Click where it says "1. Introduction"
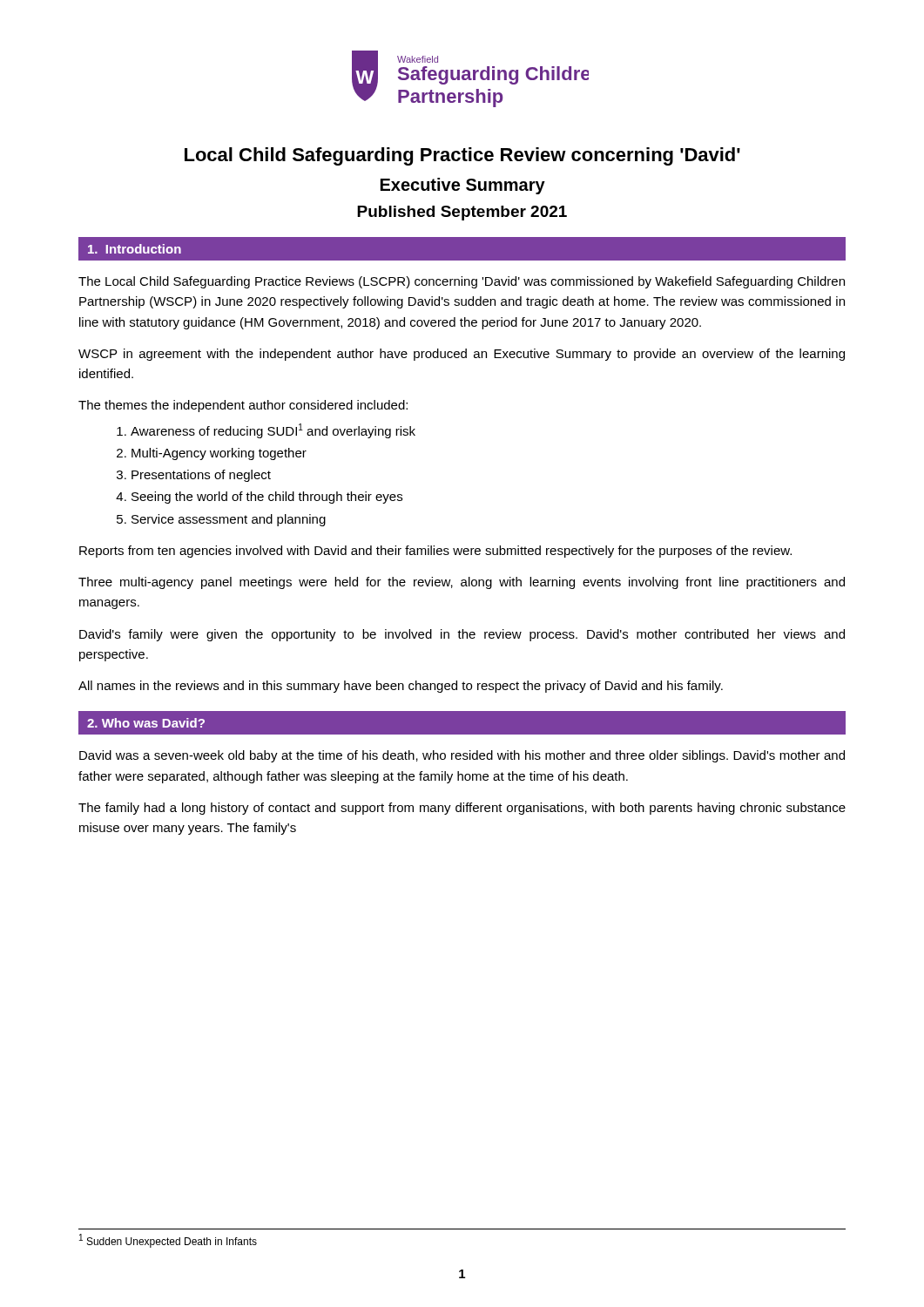Screen dimensions: 1307x924 pos(134,249)
